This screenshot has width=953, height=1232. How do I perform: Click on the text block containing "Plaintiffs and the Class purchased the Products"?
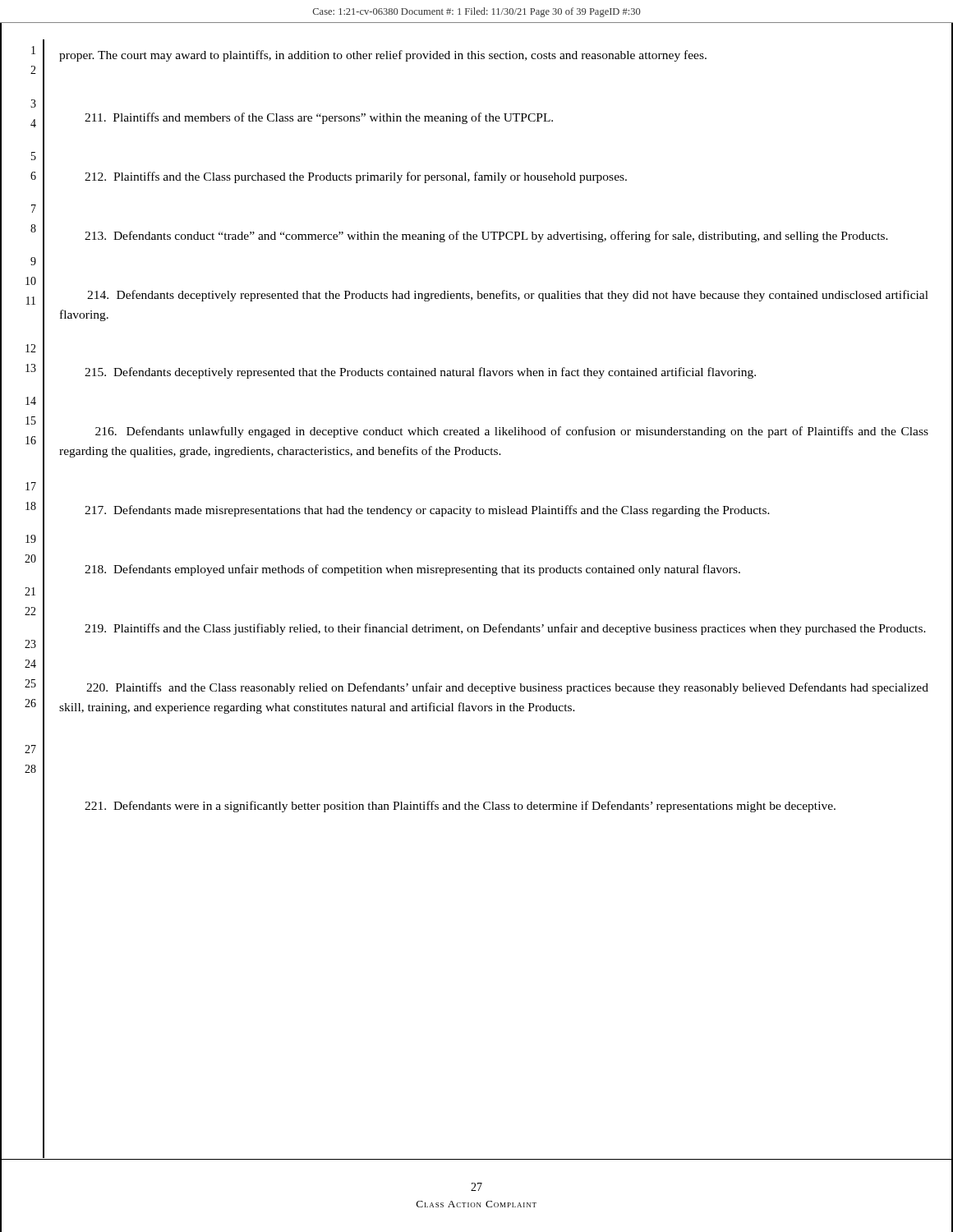[343, 176]
